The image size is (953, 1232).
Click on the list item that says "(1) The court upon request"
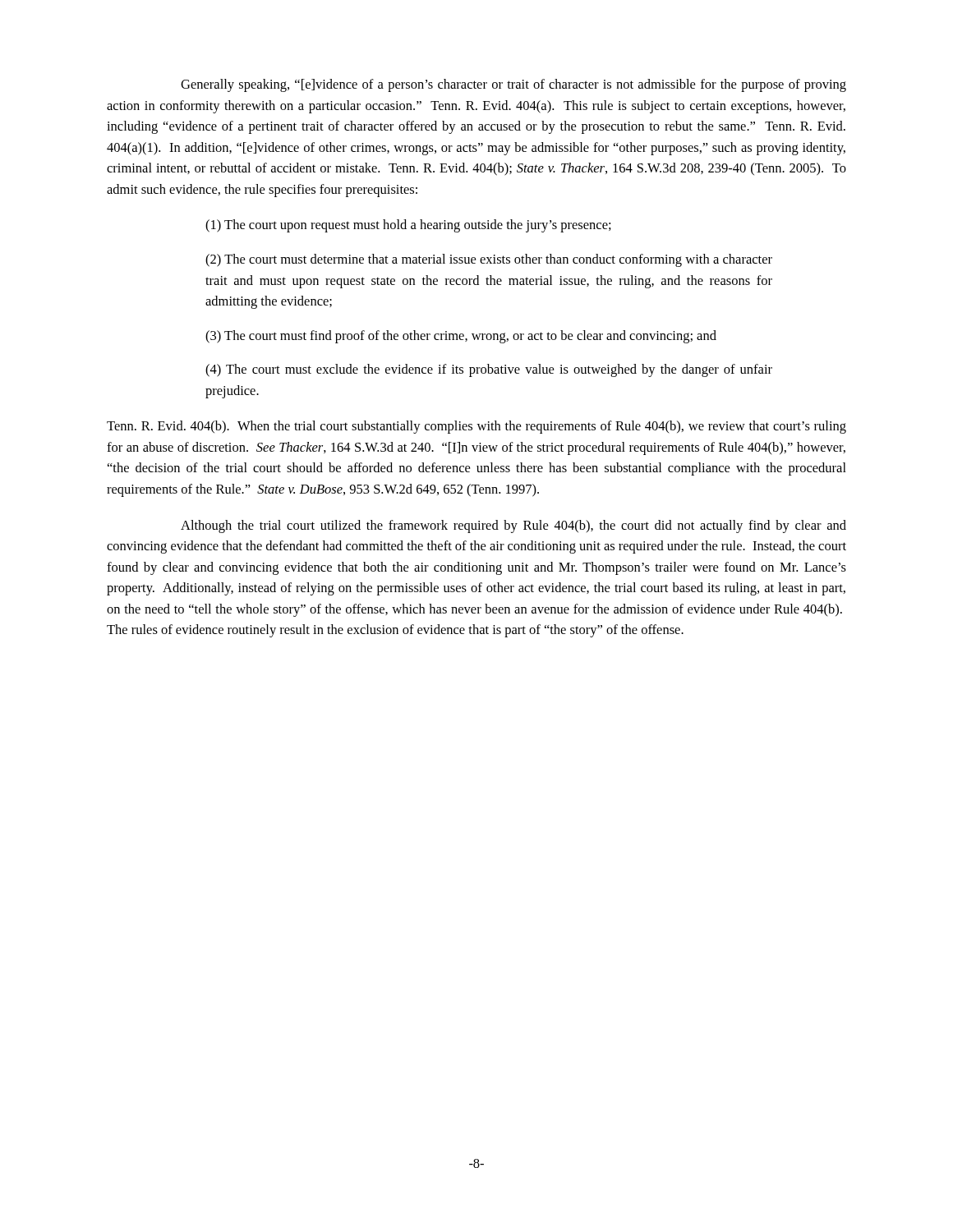[409, 225]
